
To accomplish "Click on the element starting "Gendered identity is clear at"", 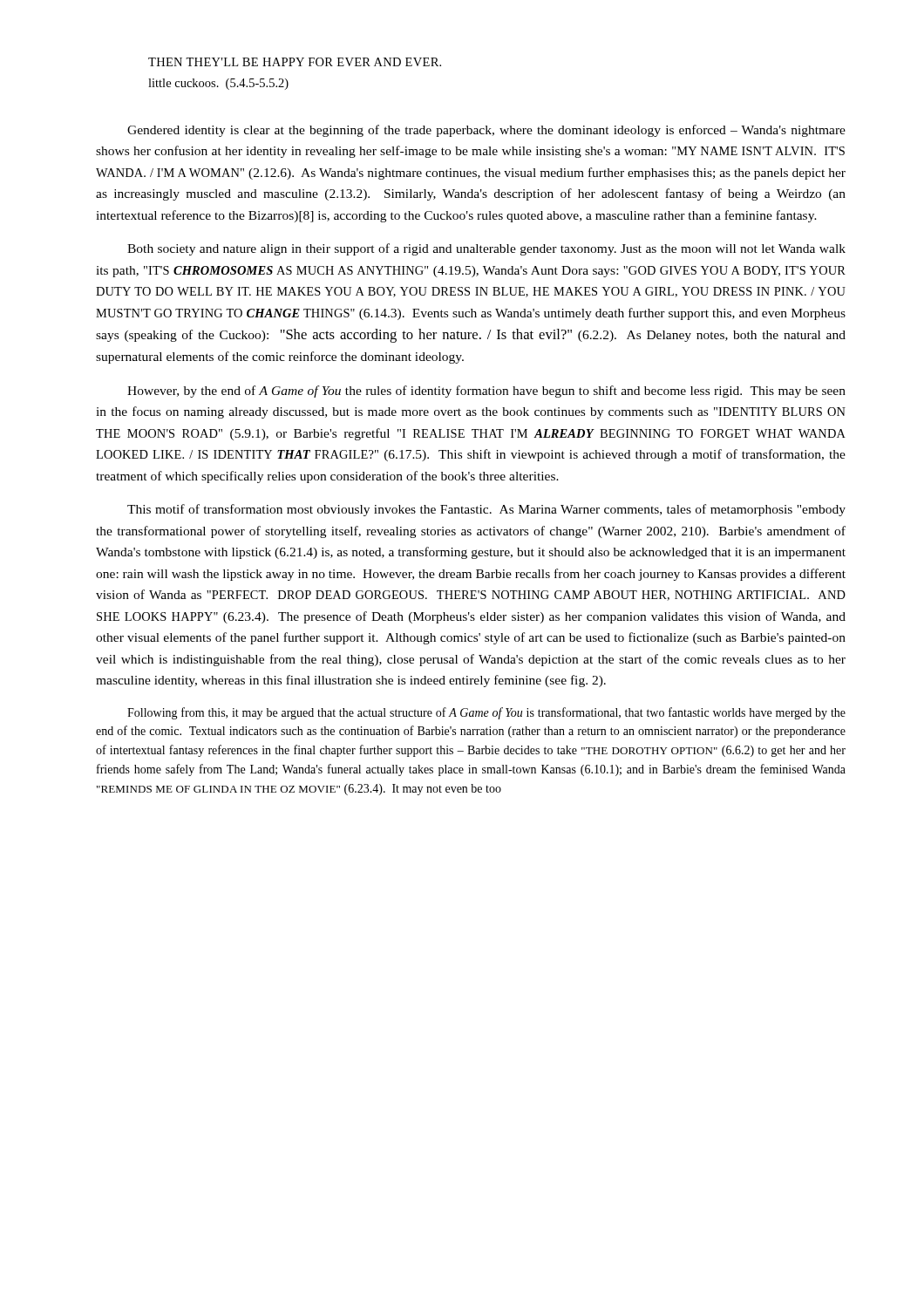I will tap(471, 172).
